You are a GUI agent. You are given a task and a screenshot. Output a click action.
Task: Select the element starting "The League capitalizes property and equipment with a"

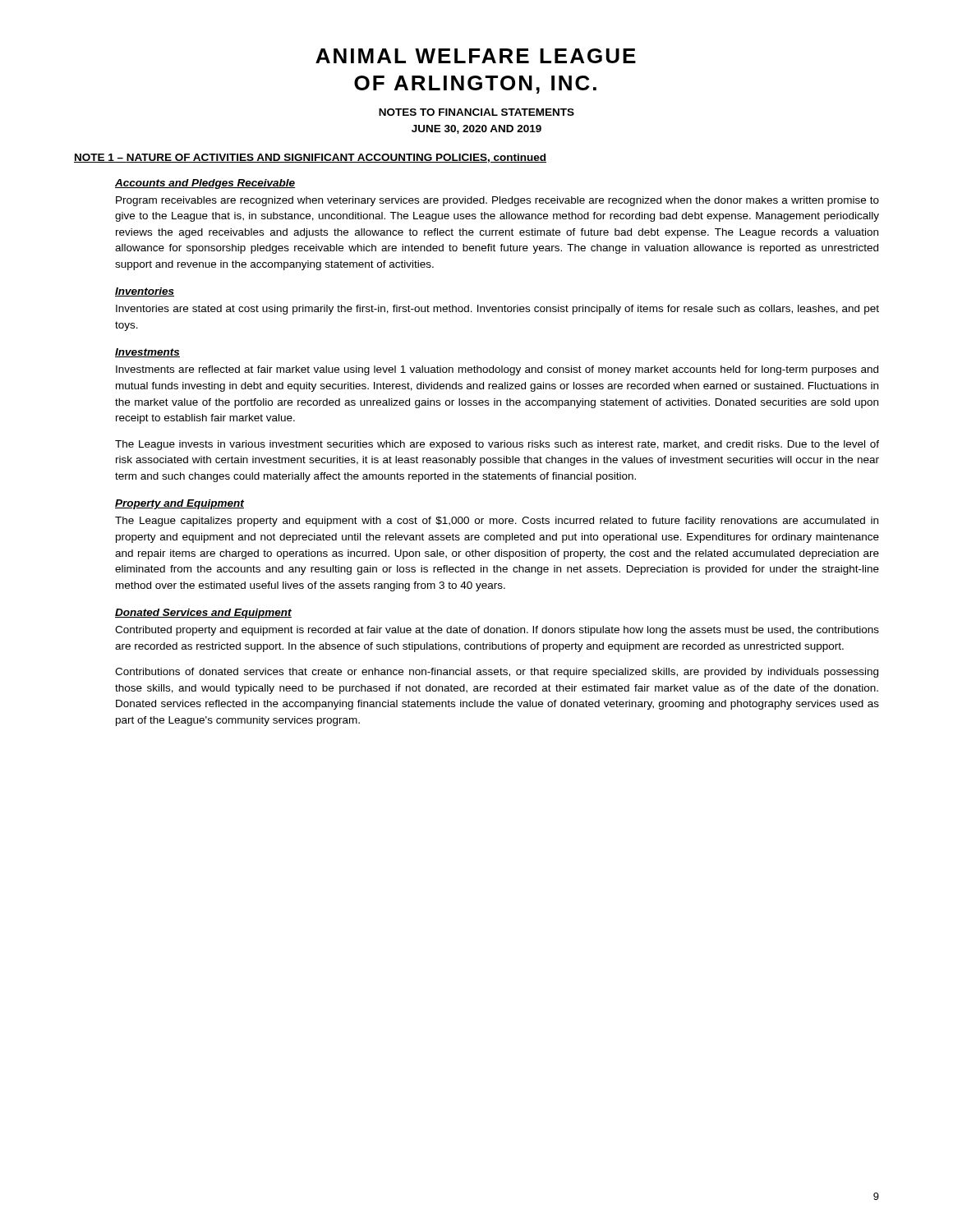(x=497, y=553)
